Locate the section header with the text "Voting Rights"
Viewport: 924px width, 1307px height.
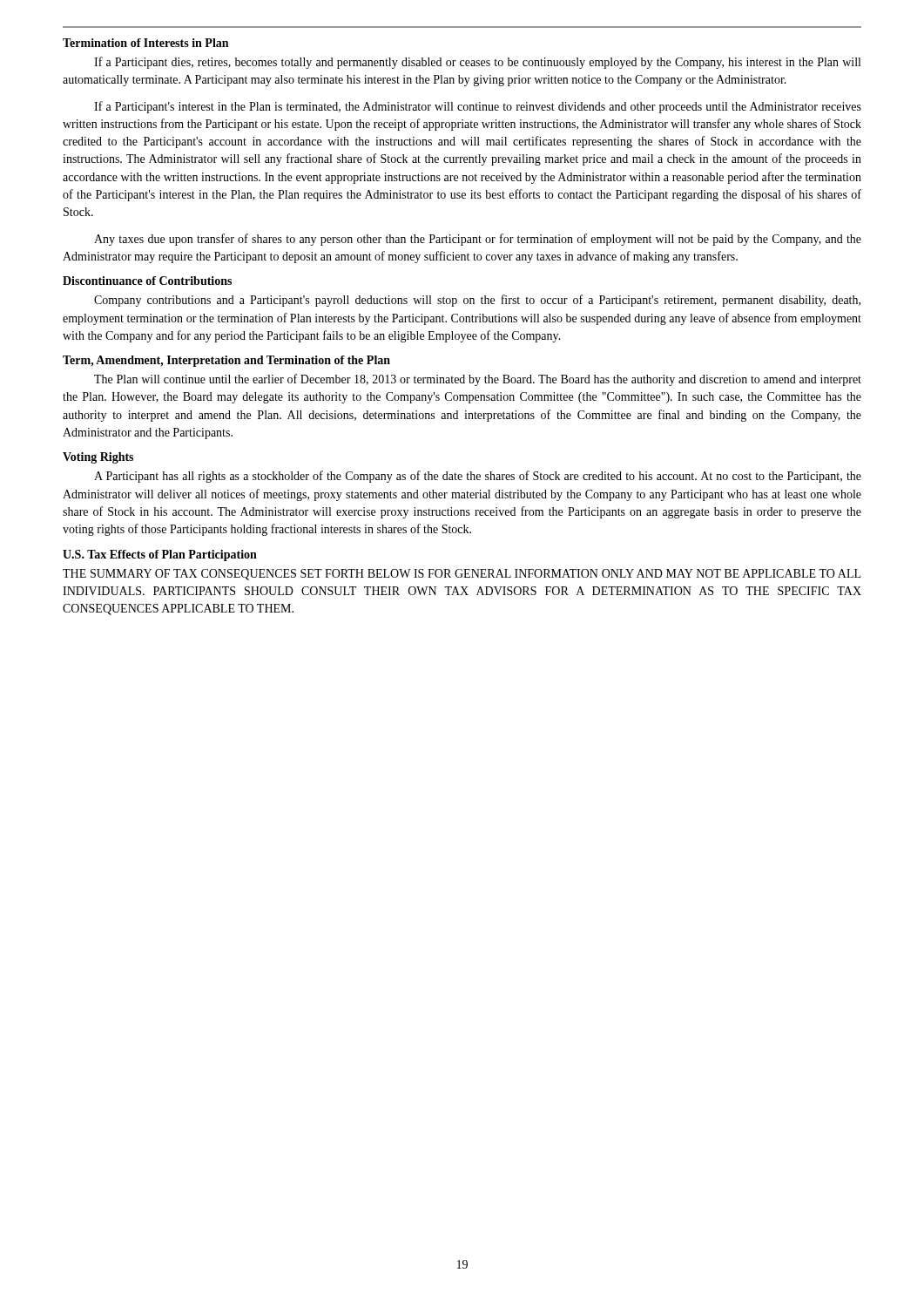click(98, 457)
